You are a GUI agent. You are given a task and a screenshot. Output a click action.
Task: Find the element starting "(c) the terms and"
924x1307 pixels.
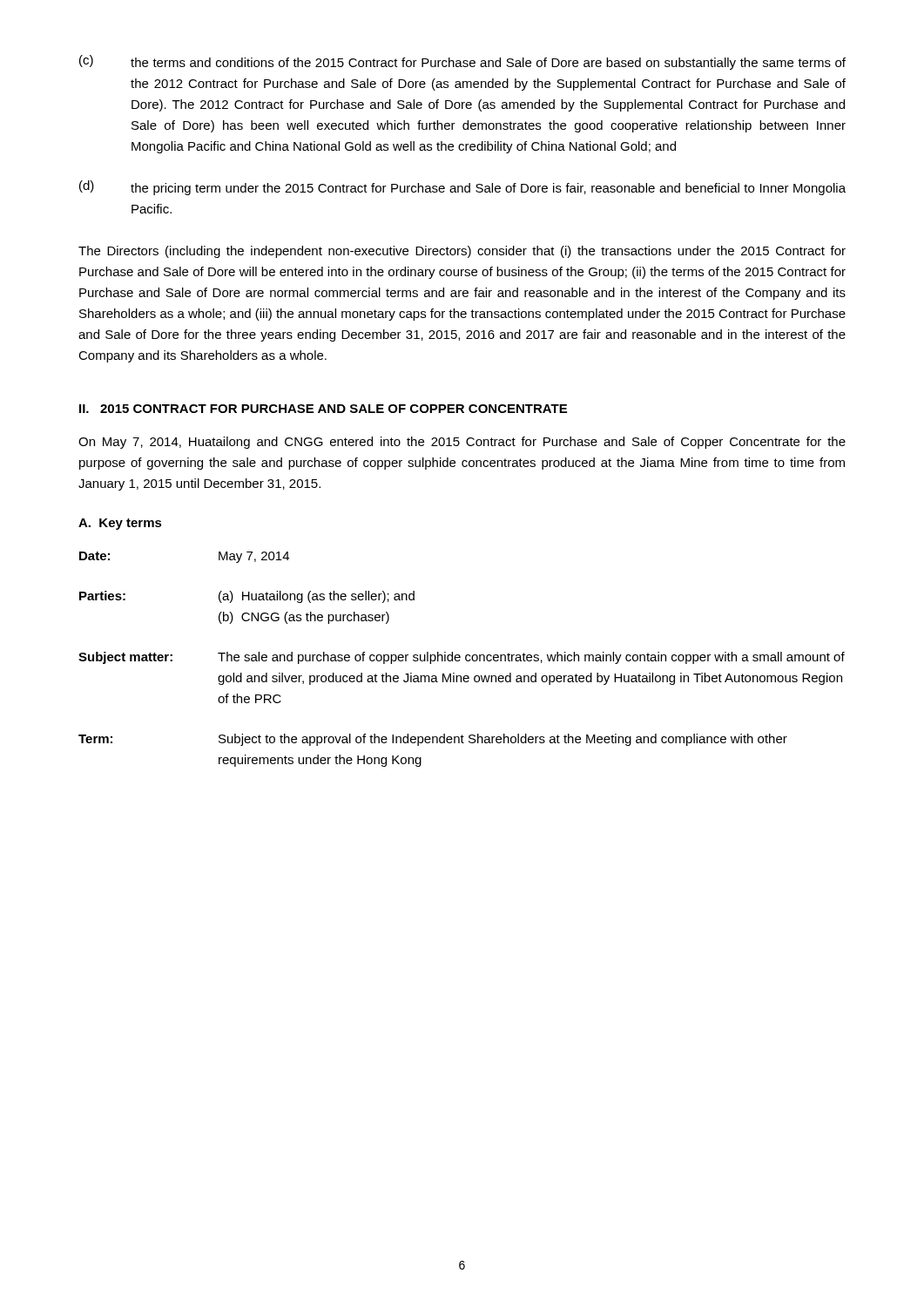pyautogui.click(x=462, y=105)
